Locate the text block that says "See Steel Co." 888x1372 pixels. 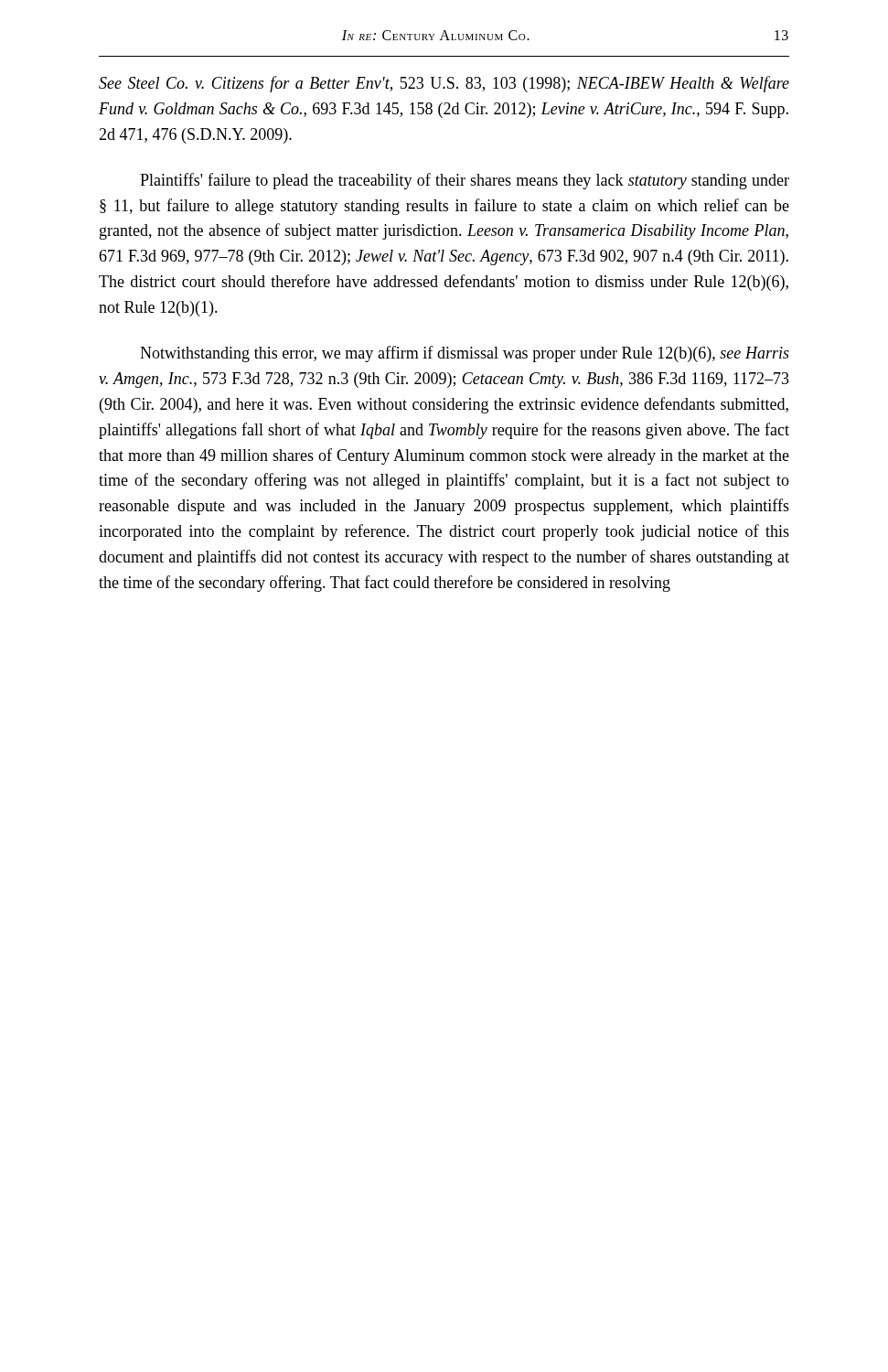[444, 110]
